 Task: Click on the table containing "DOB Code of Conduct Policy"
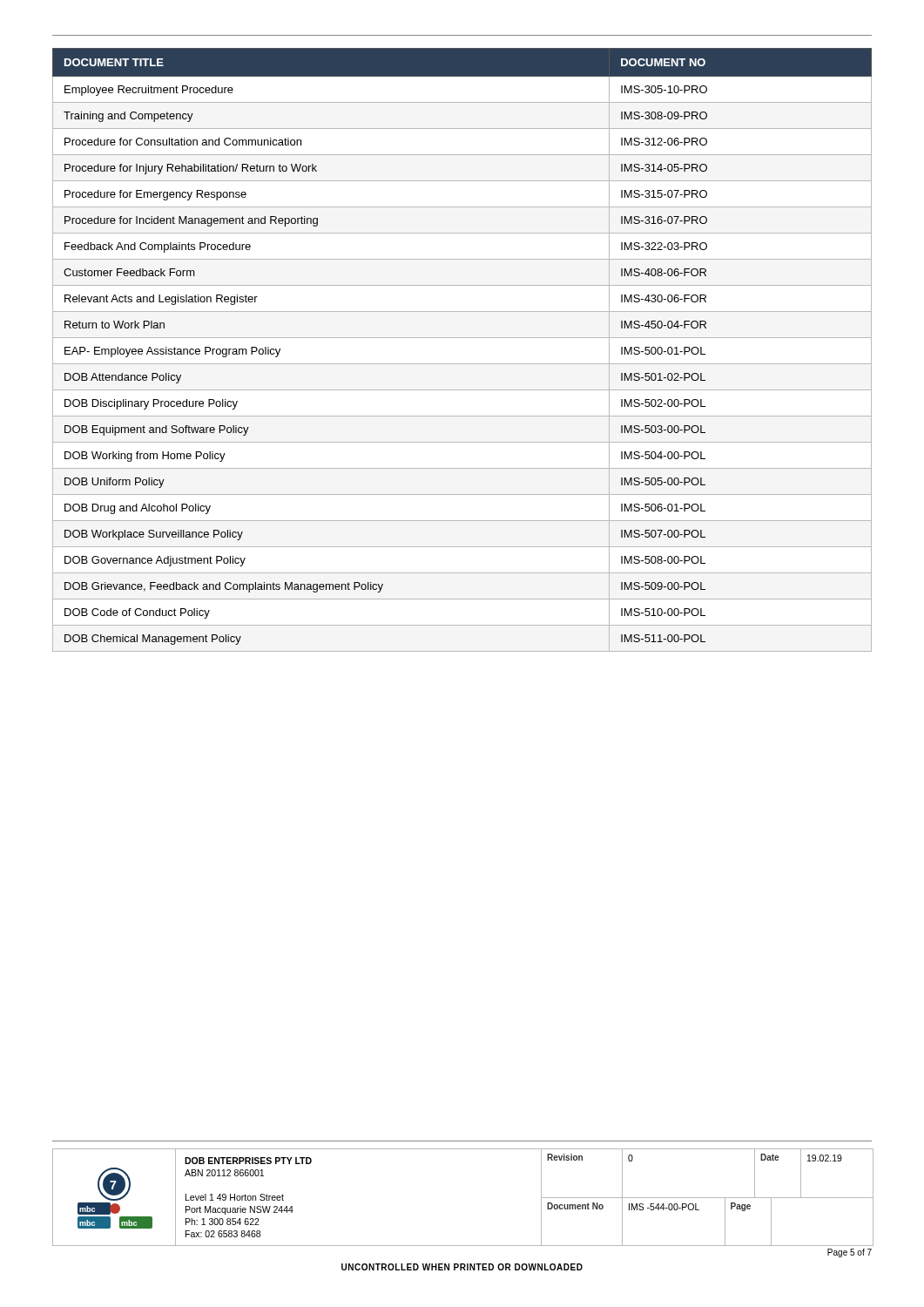coord(462,350)
